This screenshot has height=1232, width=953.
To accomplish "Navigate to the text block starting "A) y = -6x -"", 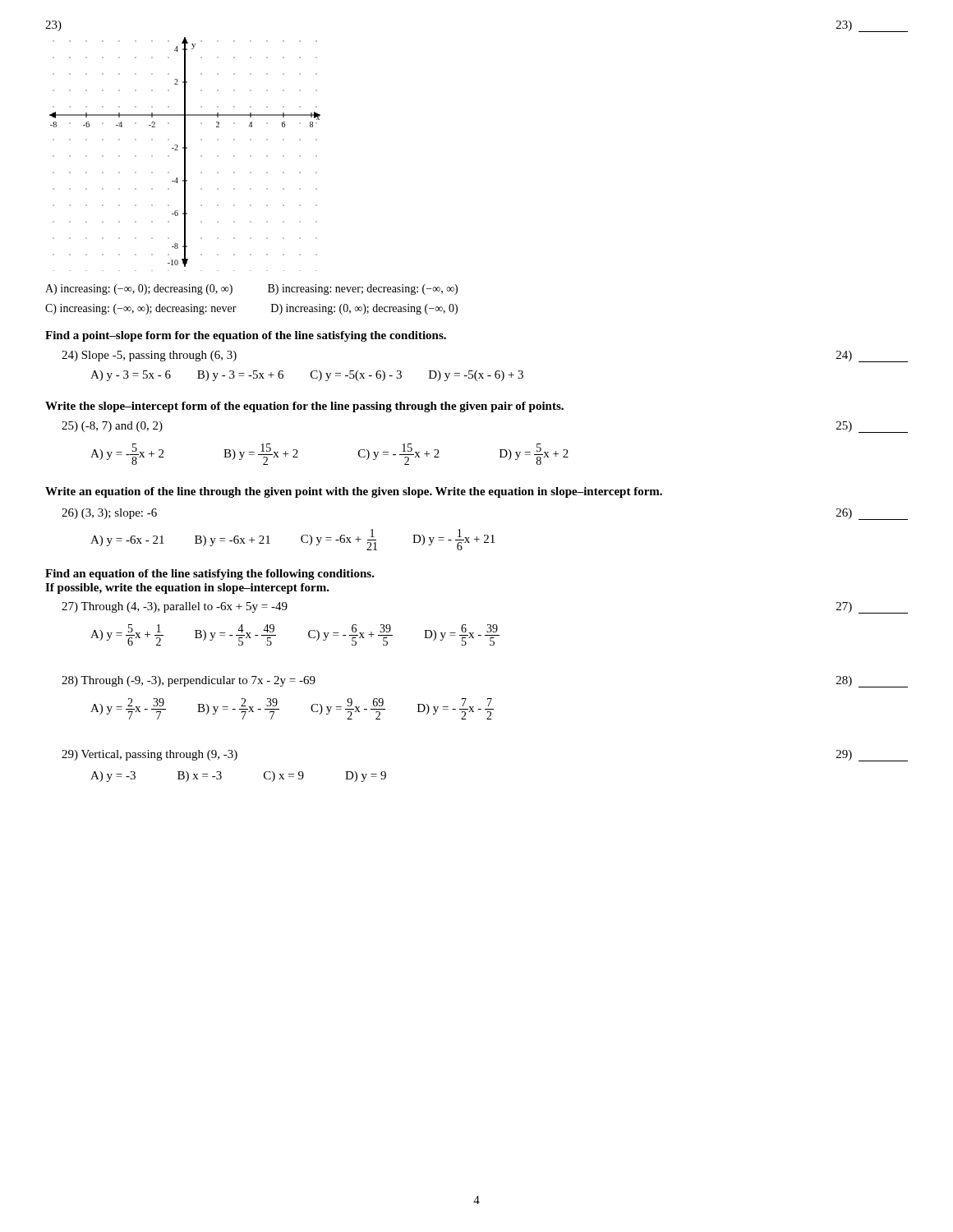I will pyautogui.click(x=293, y=540).
